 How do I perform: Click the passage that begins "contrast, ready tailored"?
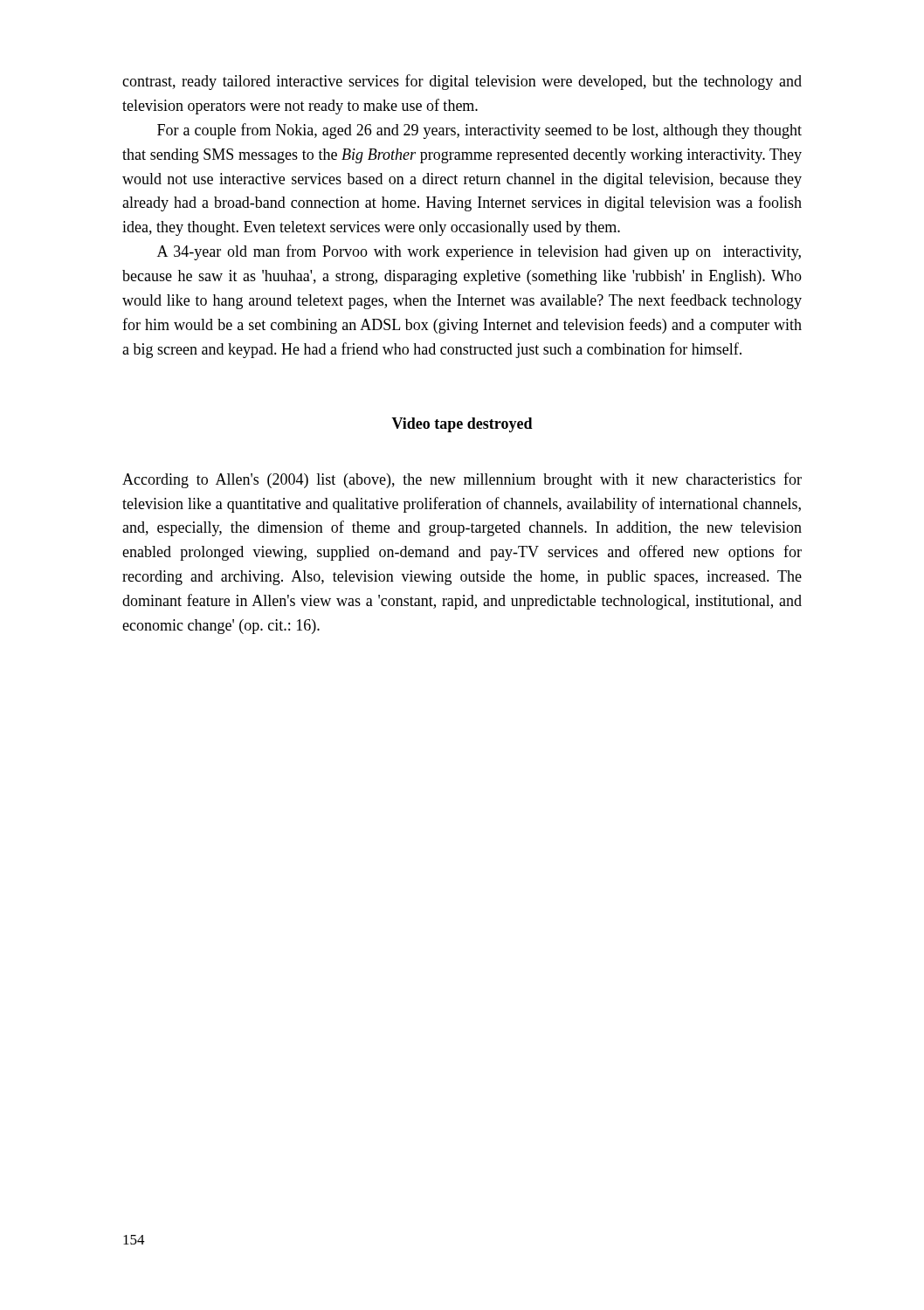pos(462,216)
